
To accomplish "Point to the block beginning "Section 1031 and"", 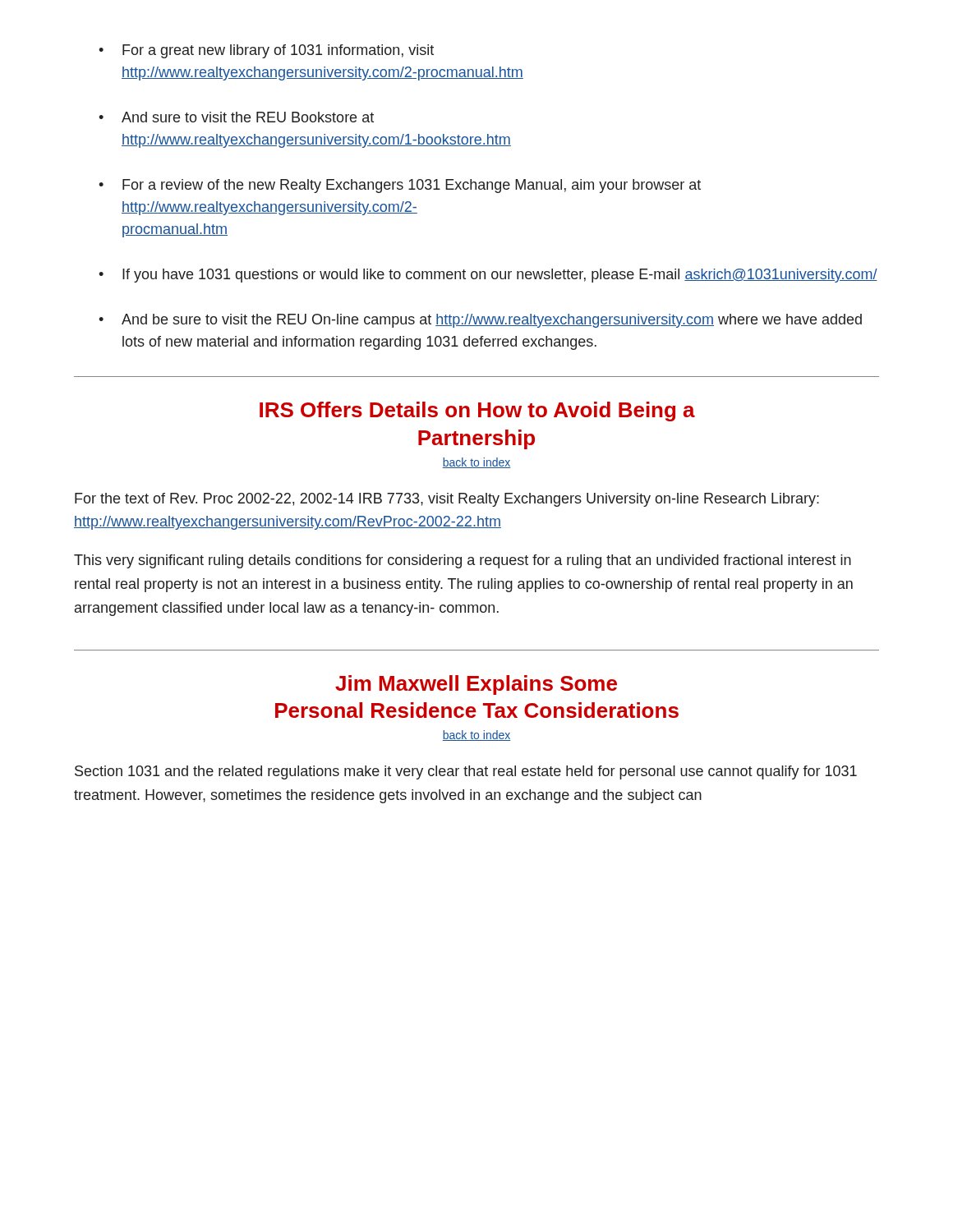I will tap(466, 783).
